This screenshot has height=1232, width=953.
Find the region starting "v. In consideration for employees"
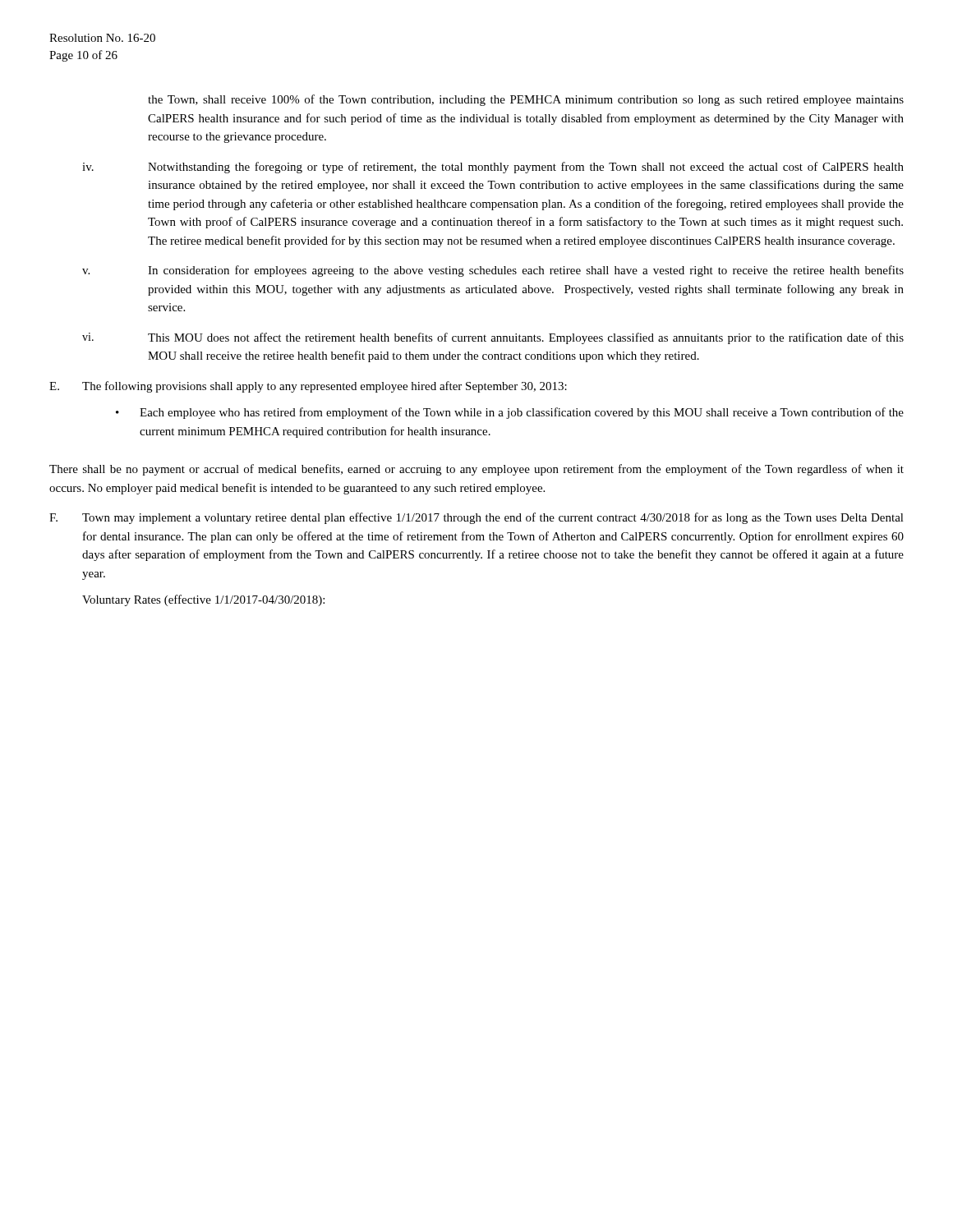(476, 289)
